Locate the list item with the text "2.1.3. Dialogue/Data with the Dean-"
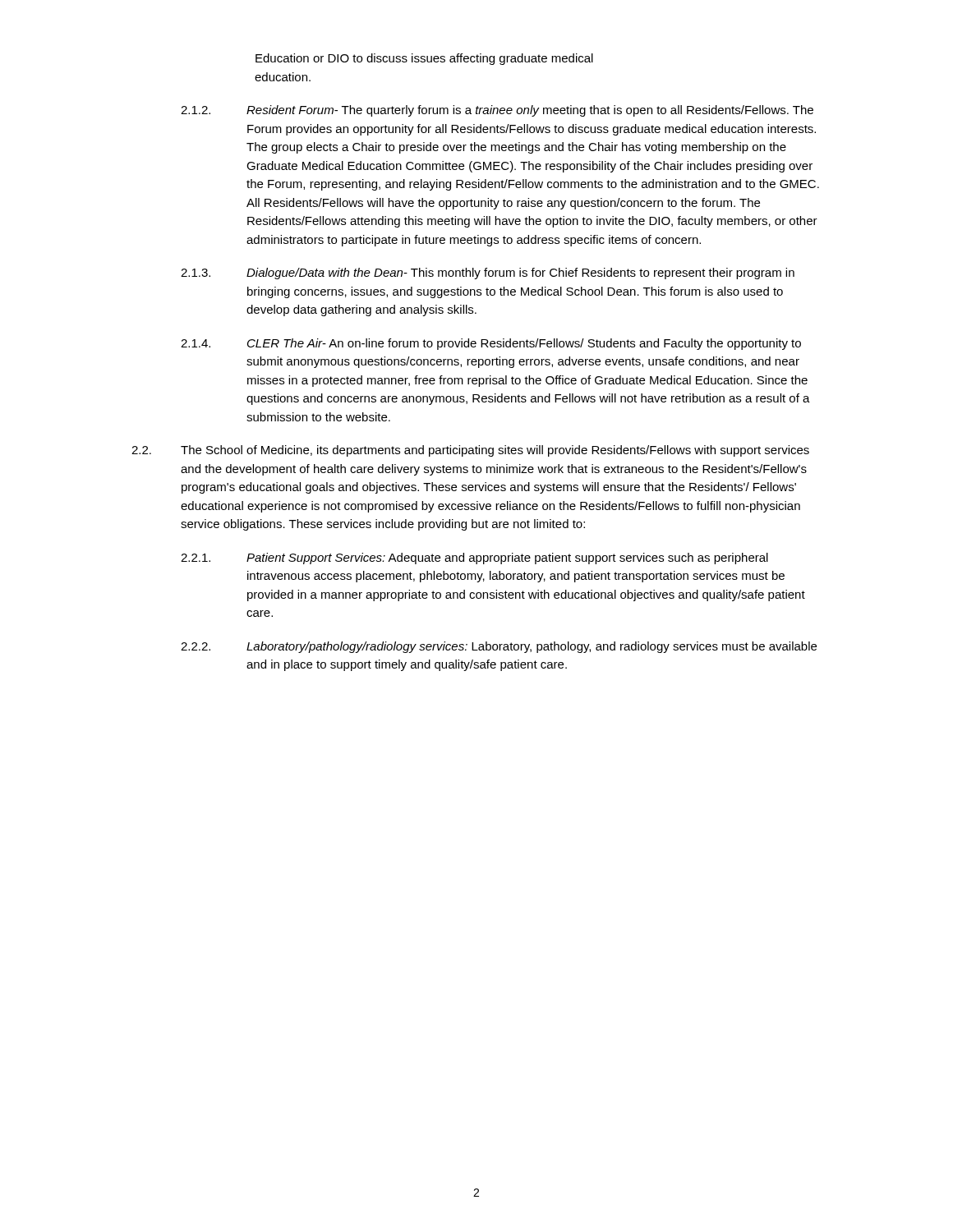 [501, 291]
